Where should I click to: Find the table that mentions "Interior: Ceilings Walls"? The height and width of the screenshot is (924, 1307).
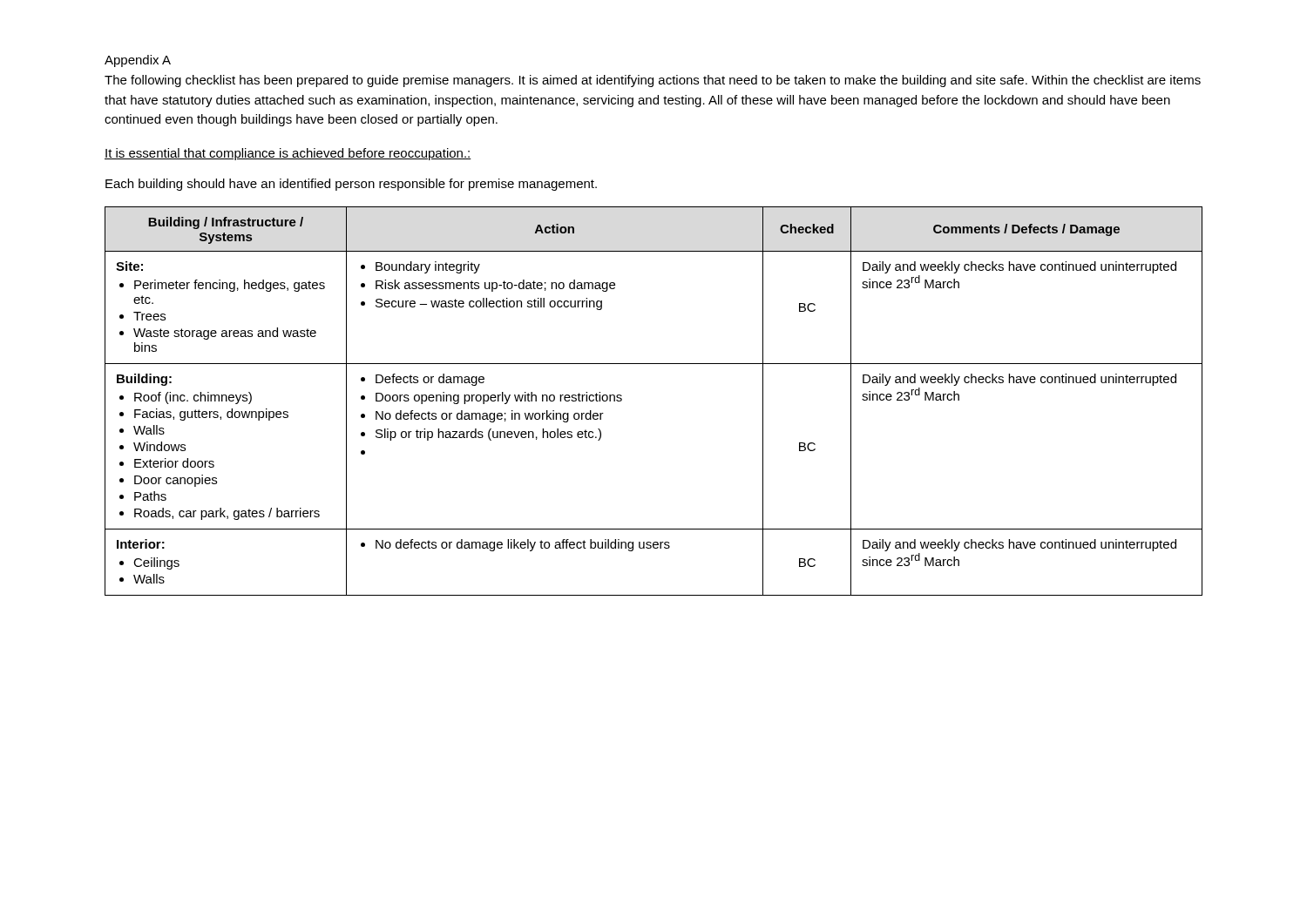[654, 401]
